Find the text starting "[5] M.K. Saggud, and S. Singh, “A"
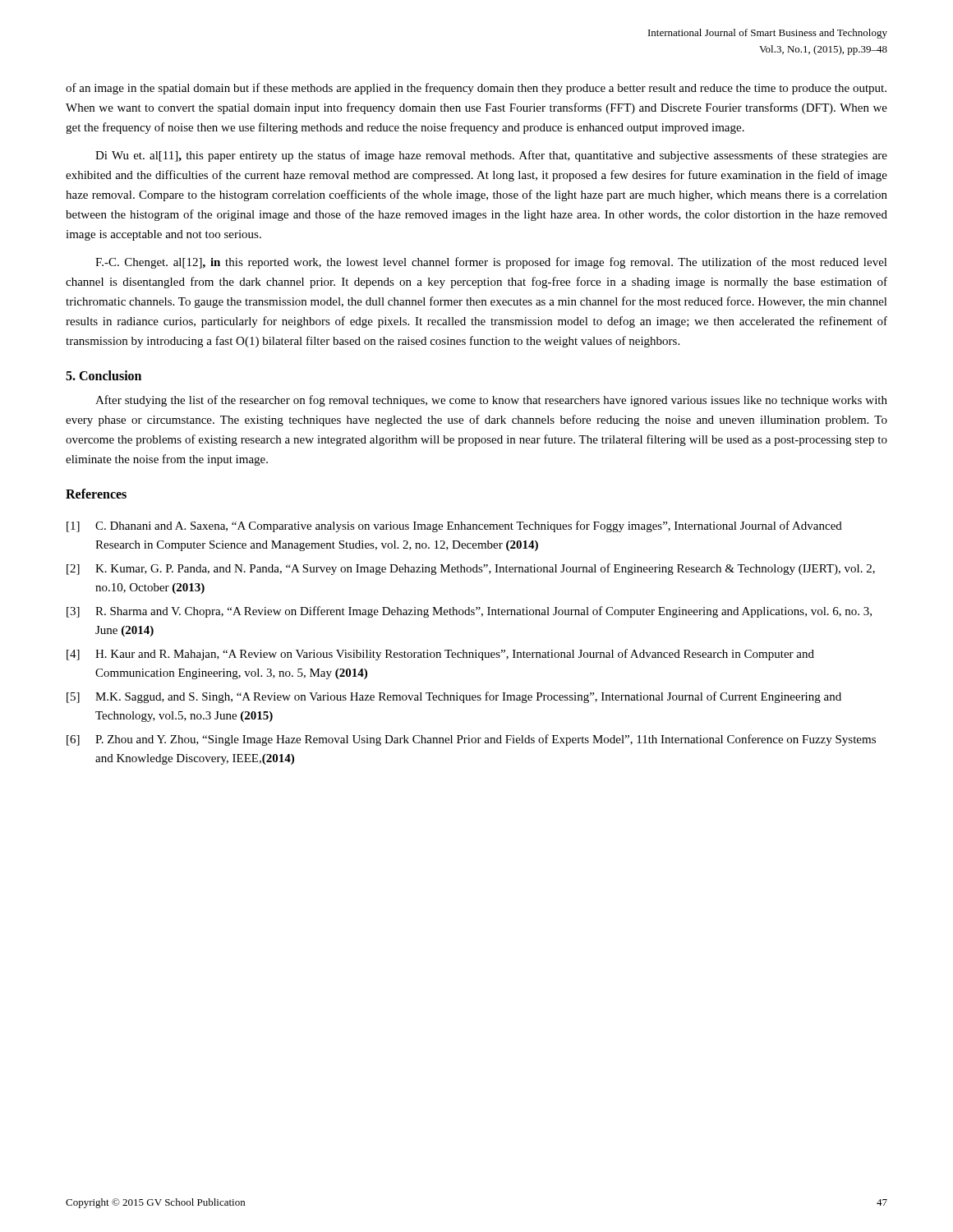Screen dimensions: 1232x953 [x=476, y=706]
